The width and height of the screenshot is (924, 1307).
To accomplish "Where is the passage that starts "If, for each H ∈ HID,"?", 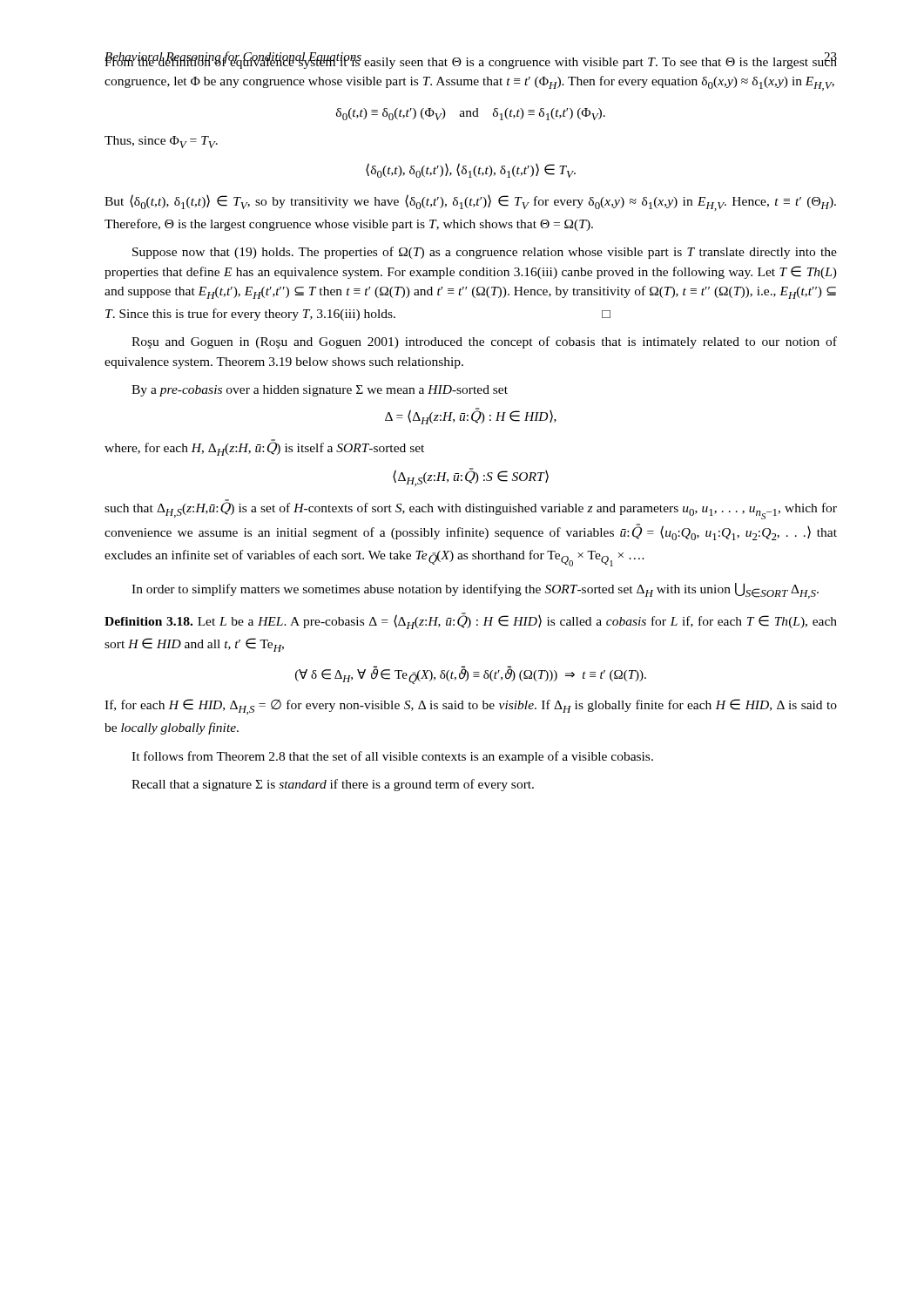I will click(x=471, y=716).
